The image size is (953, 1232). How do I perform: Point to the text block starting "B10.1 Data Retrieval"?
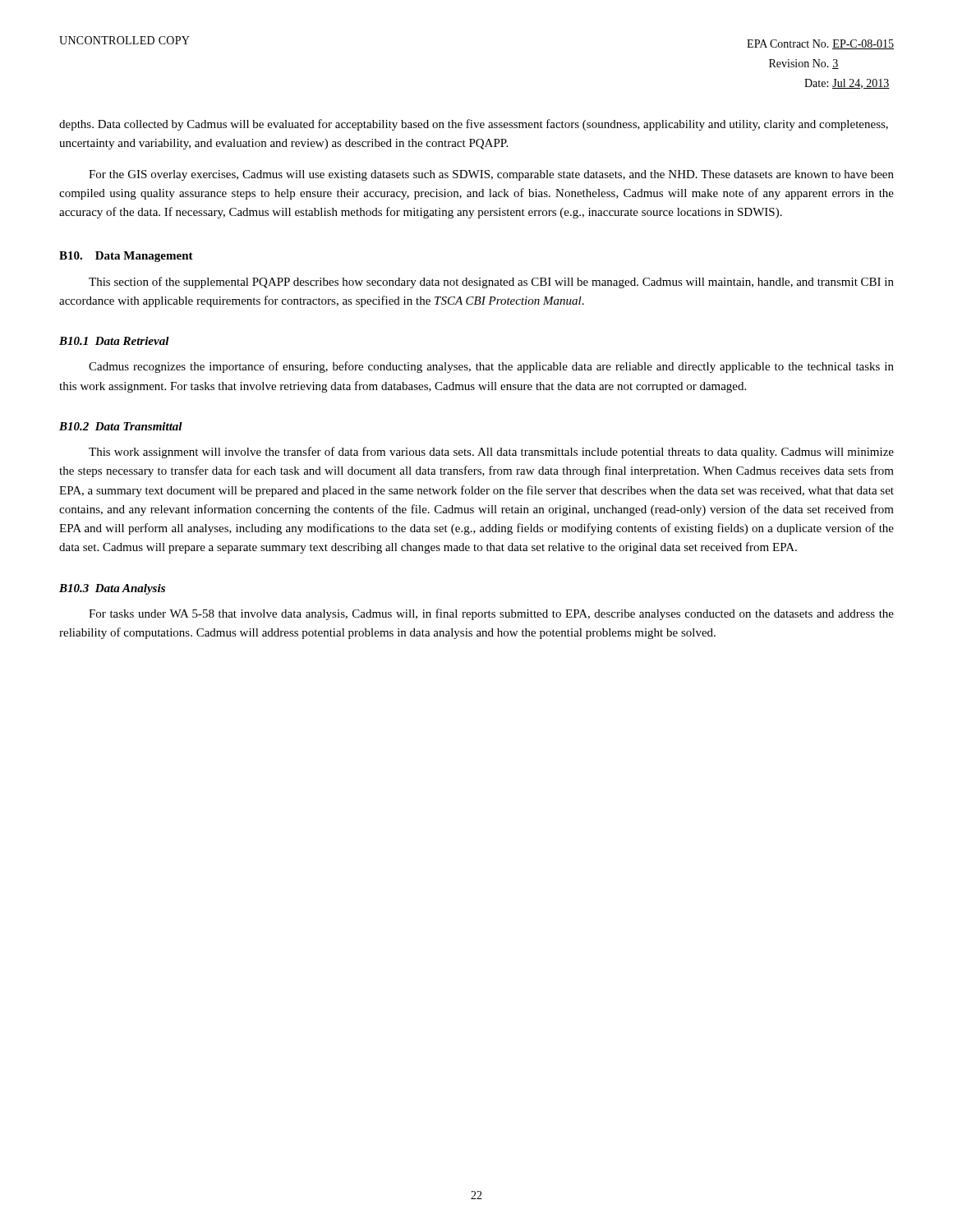114,341
